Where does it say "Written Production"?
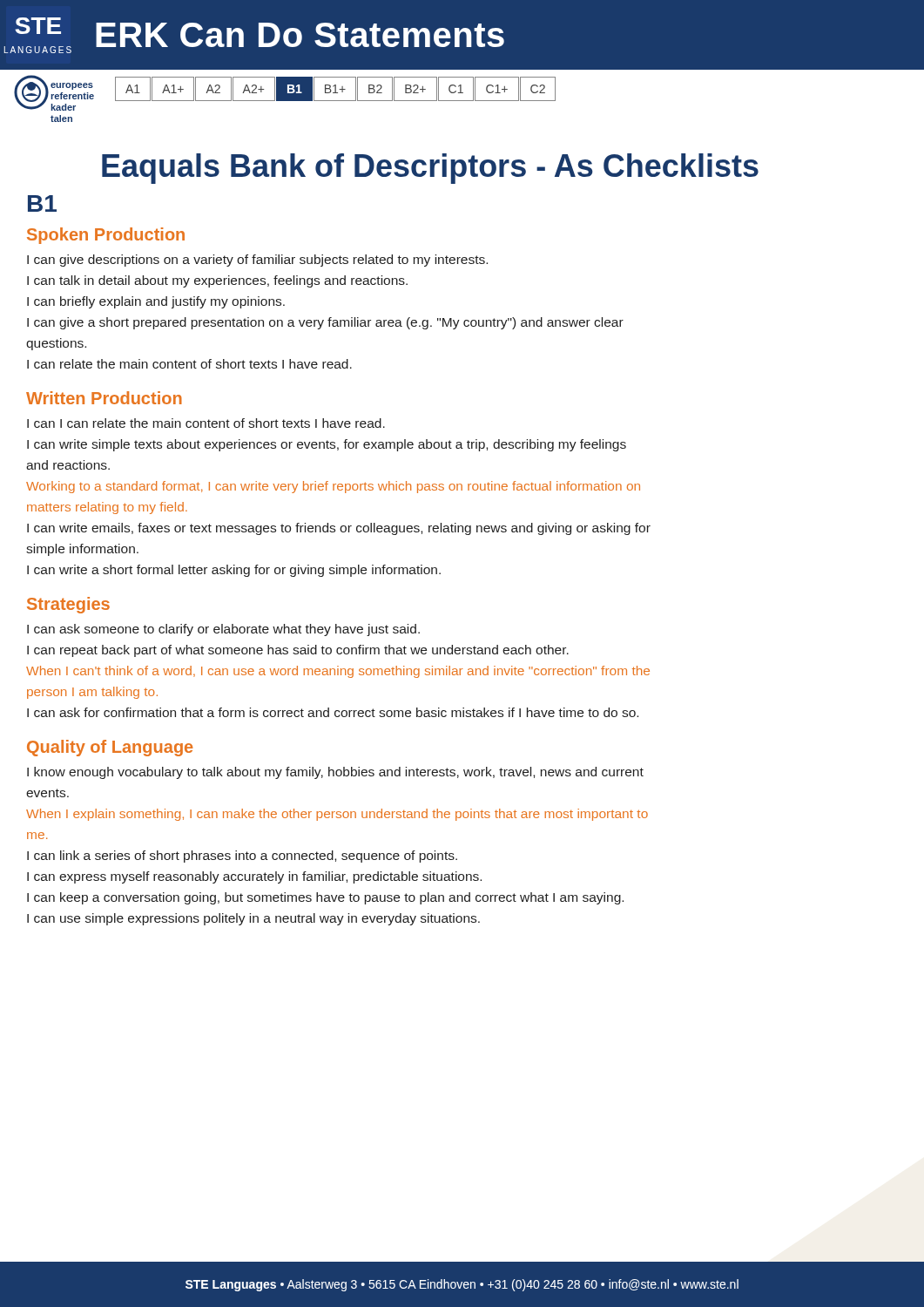Image resolution: width=924 pixels, height=1307 pixels. pyautogui.click(x=104, y=398)
